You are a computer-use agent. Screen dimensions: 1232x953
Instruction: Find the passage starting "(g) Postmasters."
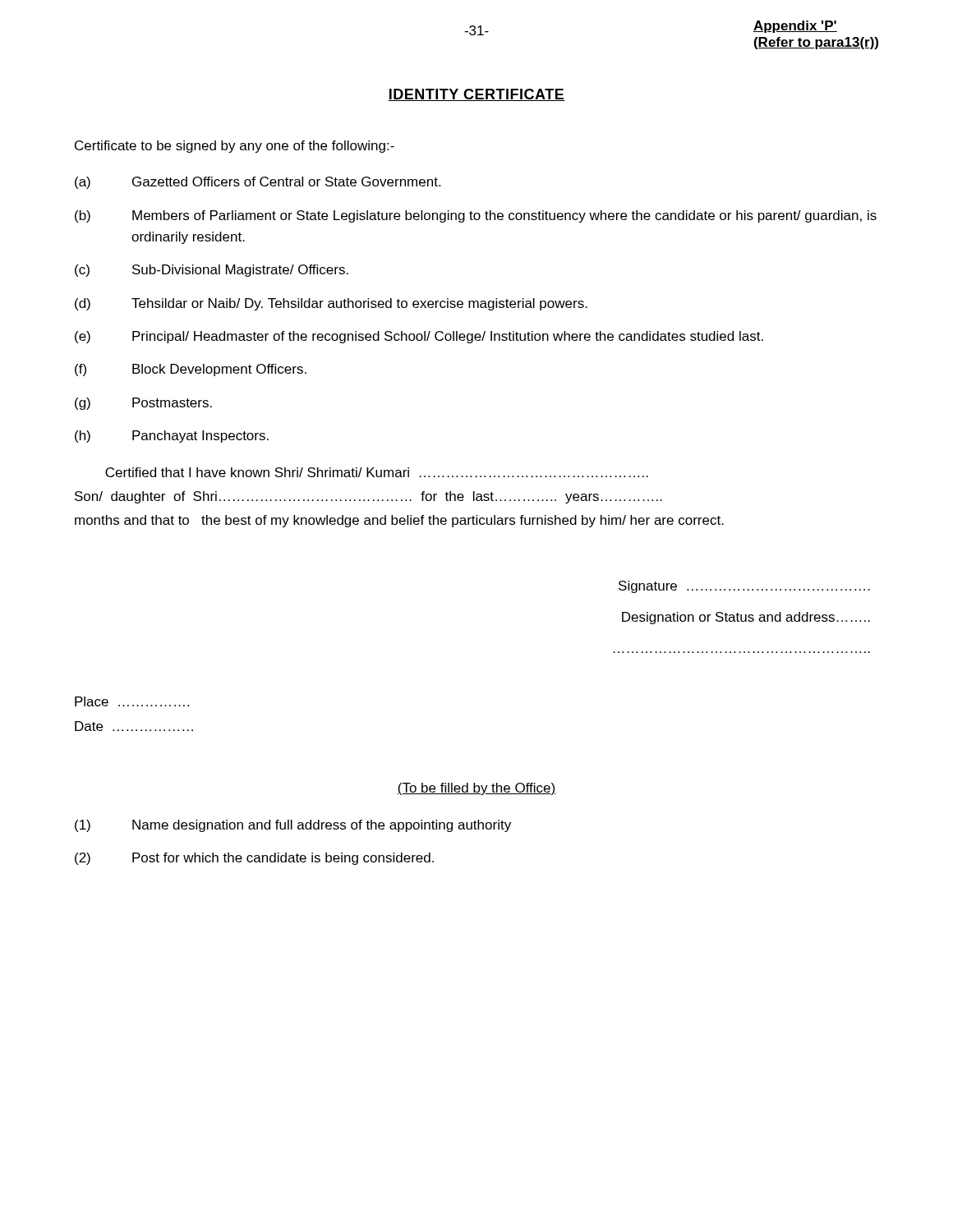pos(143,404)
